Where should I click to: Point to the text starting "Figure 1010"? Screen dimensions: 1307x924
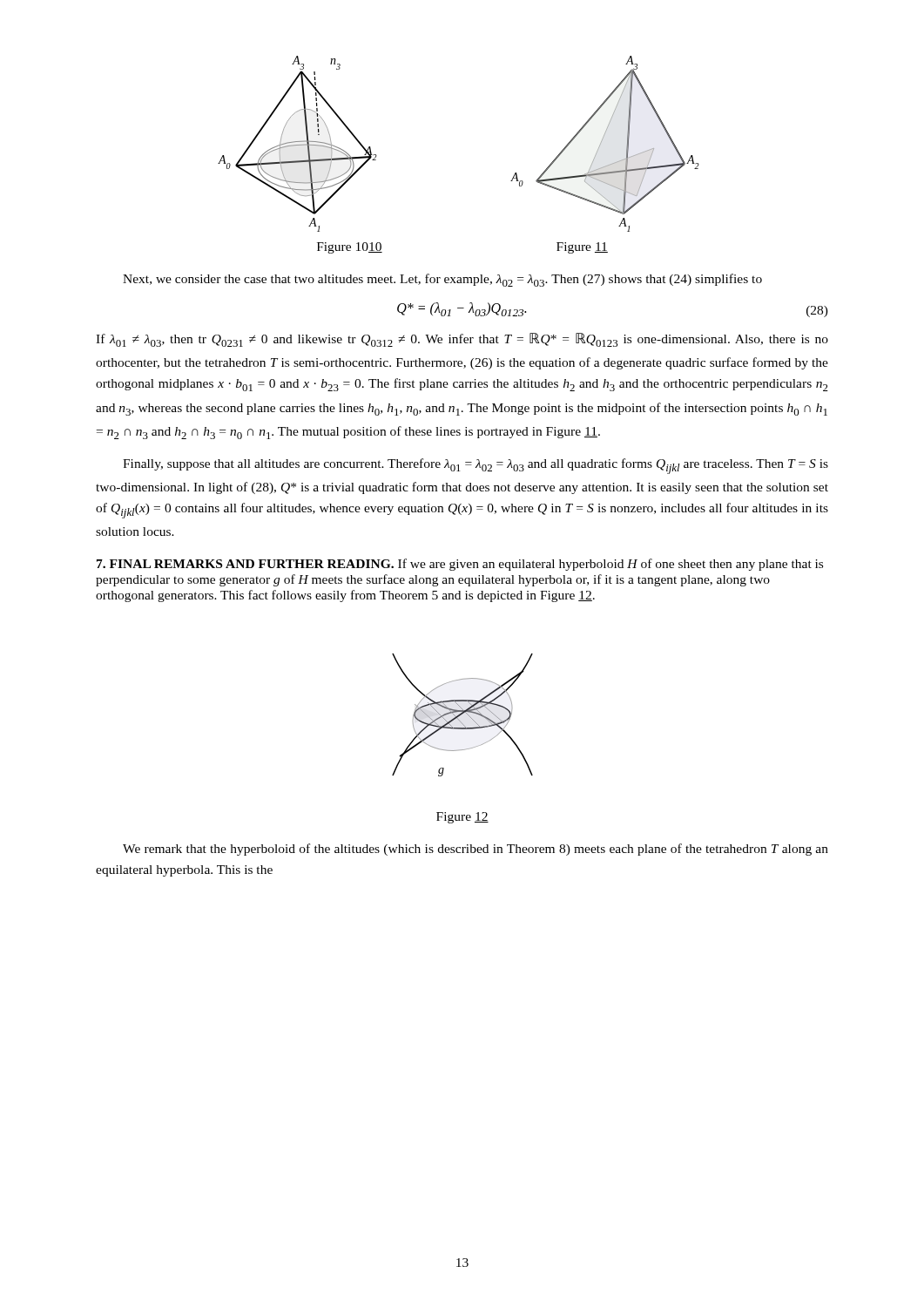[349, 246]
